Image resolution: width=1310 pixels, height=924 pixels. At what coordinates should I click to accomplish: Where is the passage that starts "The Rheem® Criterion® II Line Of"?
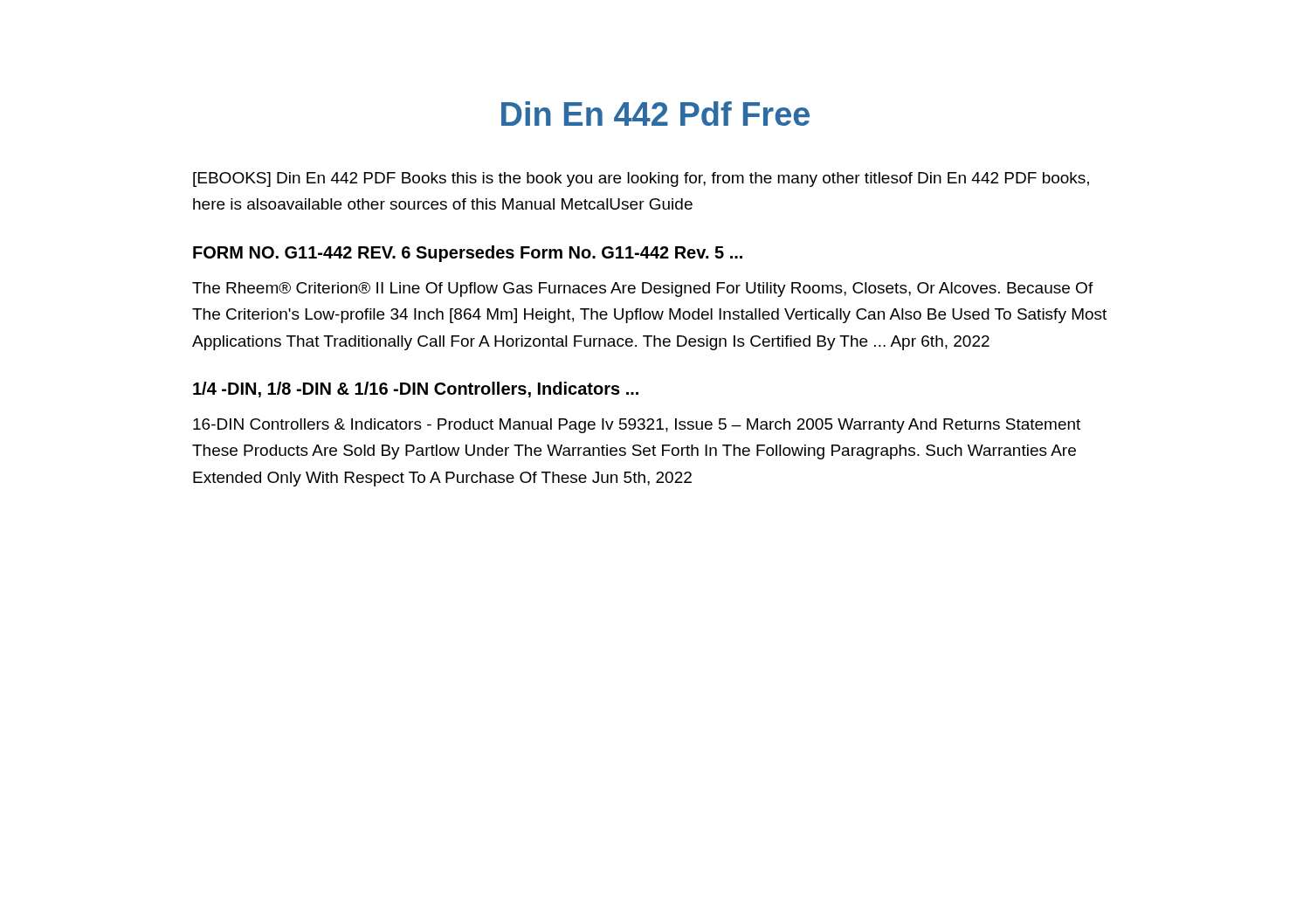click(649, 314)
